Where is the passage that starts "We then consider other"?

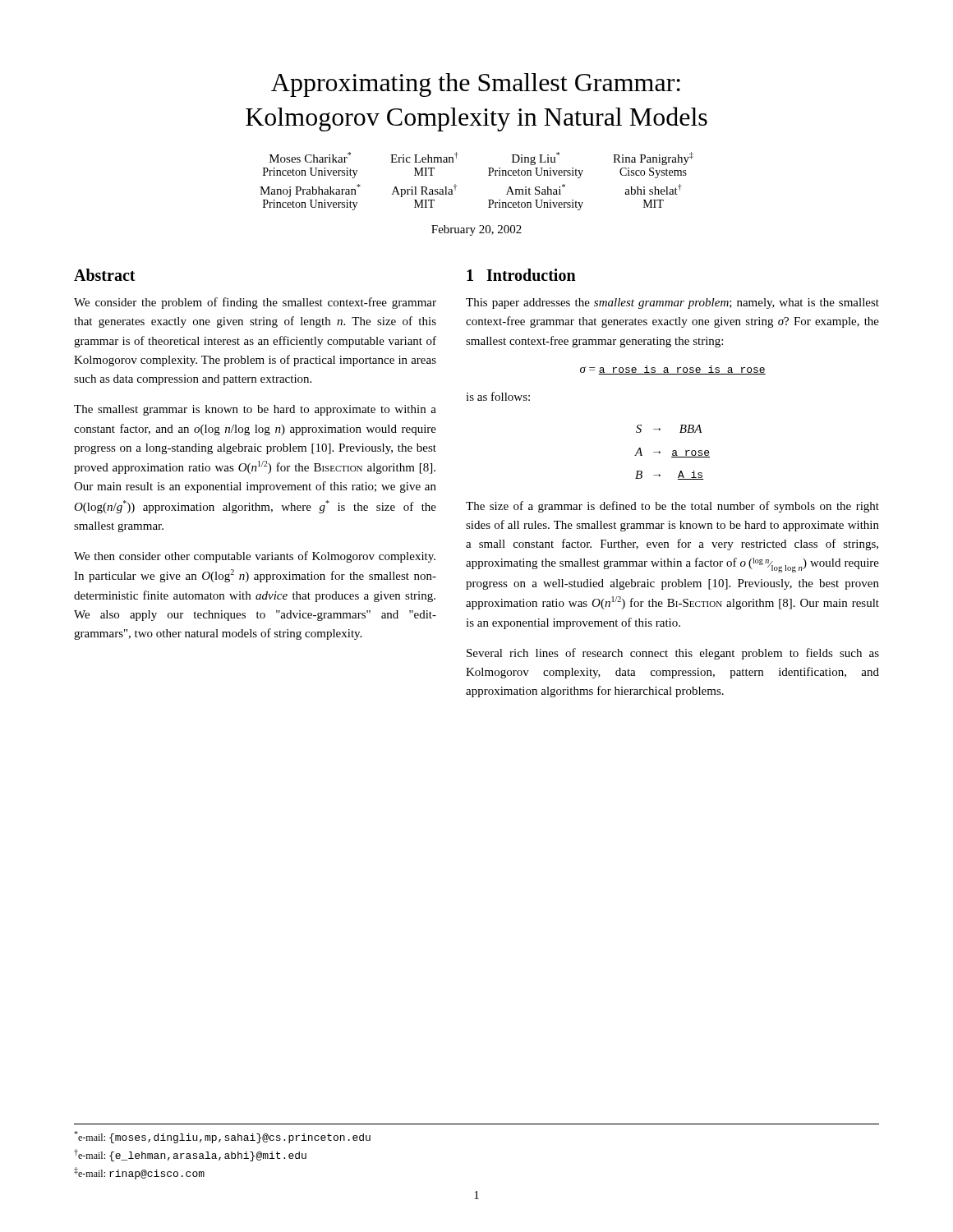tap(255, 595)
